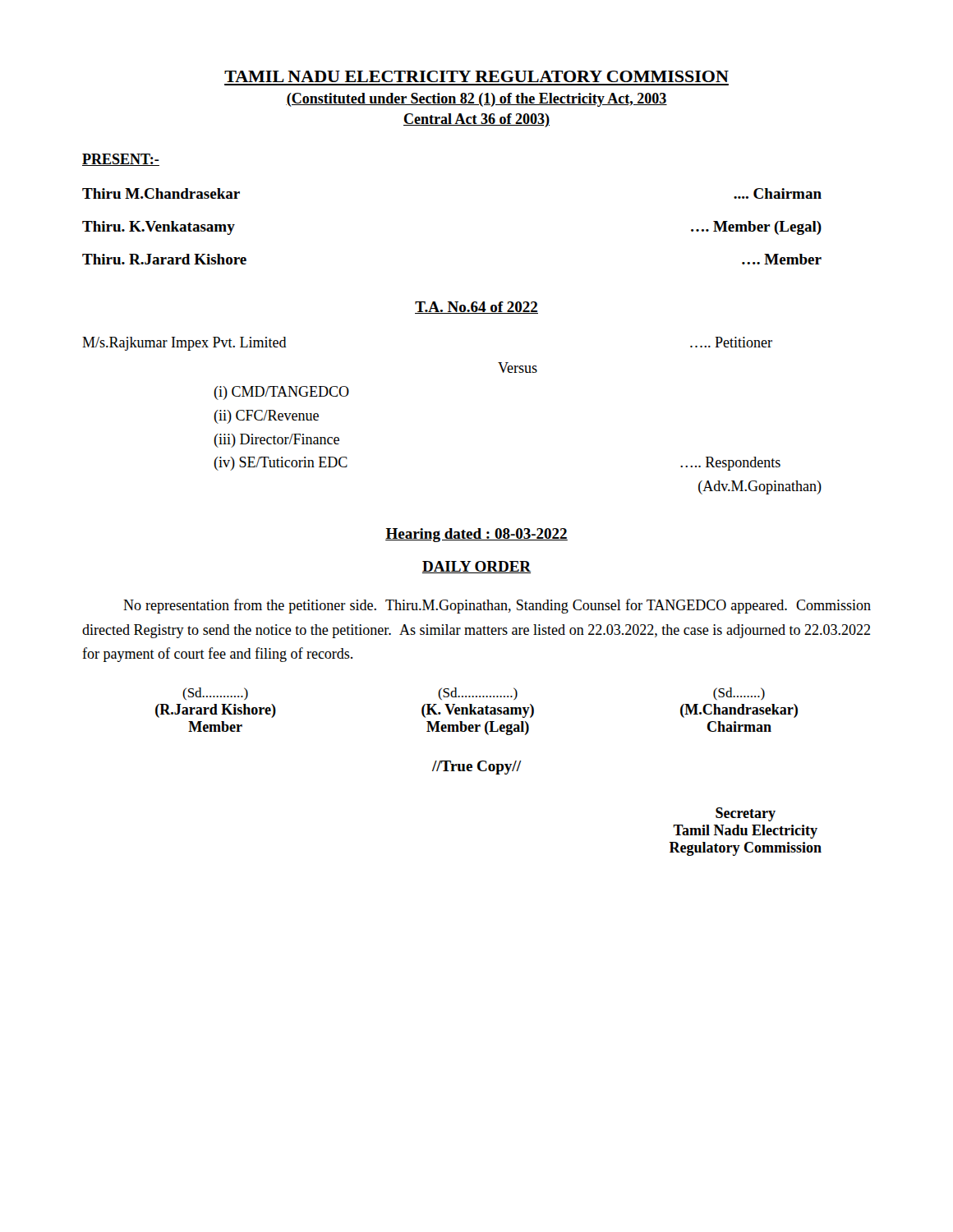Point to "T.A. No.64 of 2022"

[476, 307]
